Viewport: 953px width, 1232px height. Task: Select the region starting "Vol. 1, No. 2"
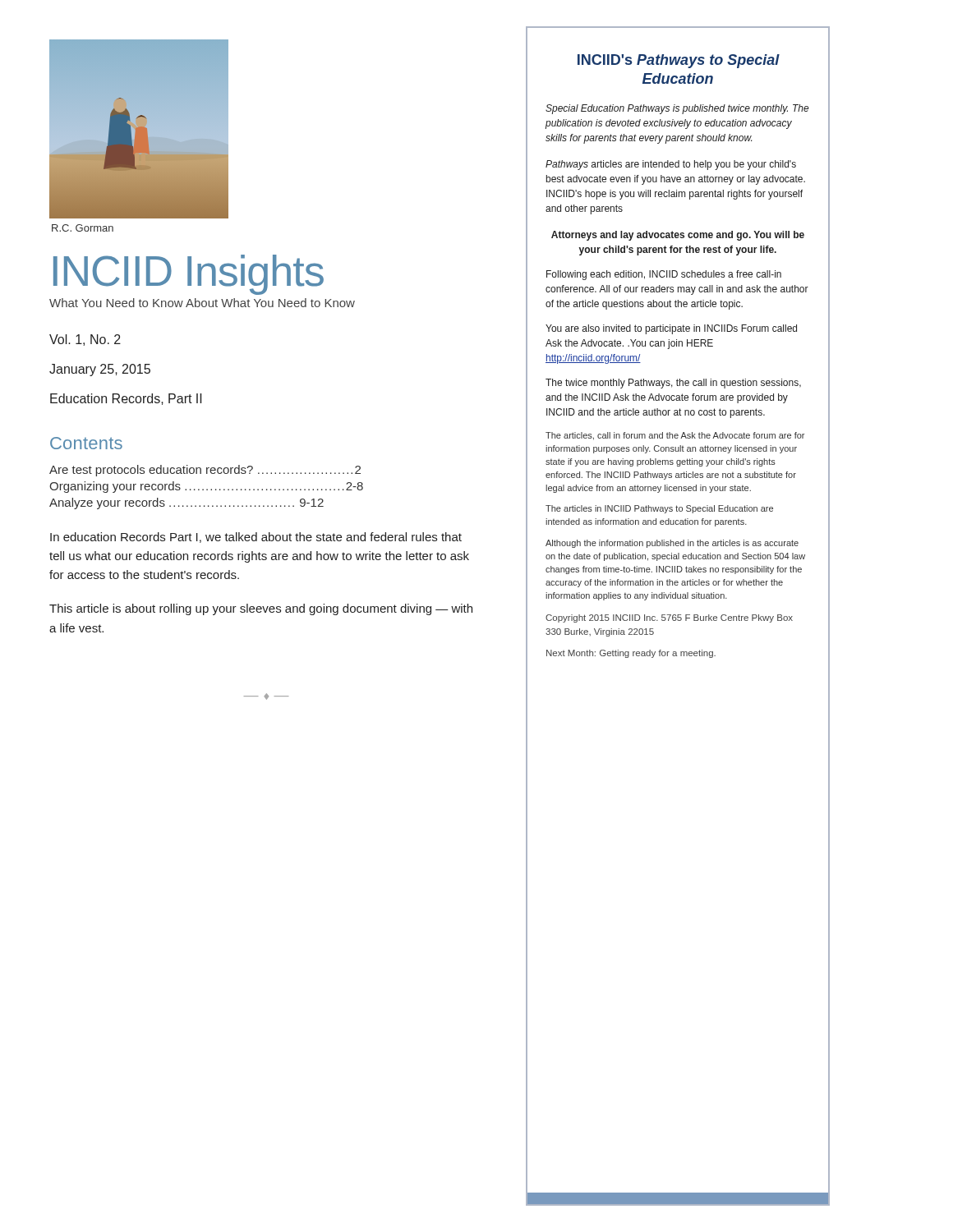click(85, 339)
